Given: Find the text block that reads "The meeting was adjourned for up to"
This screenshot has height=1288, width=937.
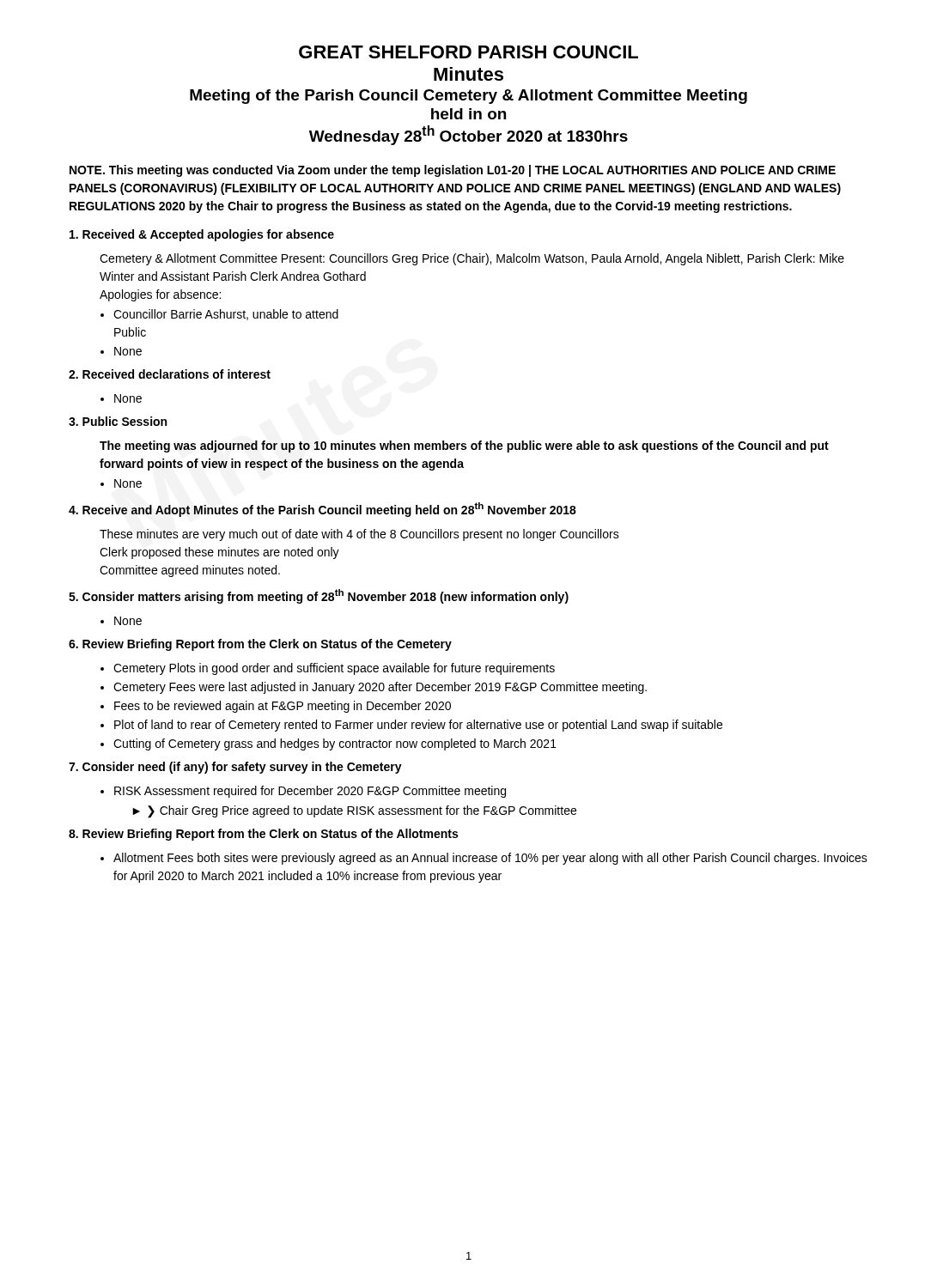Looking at the screenshot, I should 464,455.
